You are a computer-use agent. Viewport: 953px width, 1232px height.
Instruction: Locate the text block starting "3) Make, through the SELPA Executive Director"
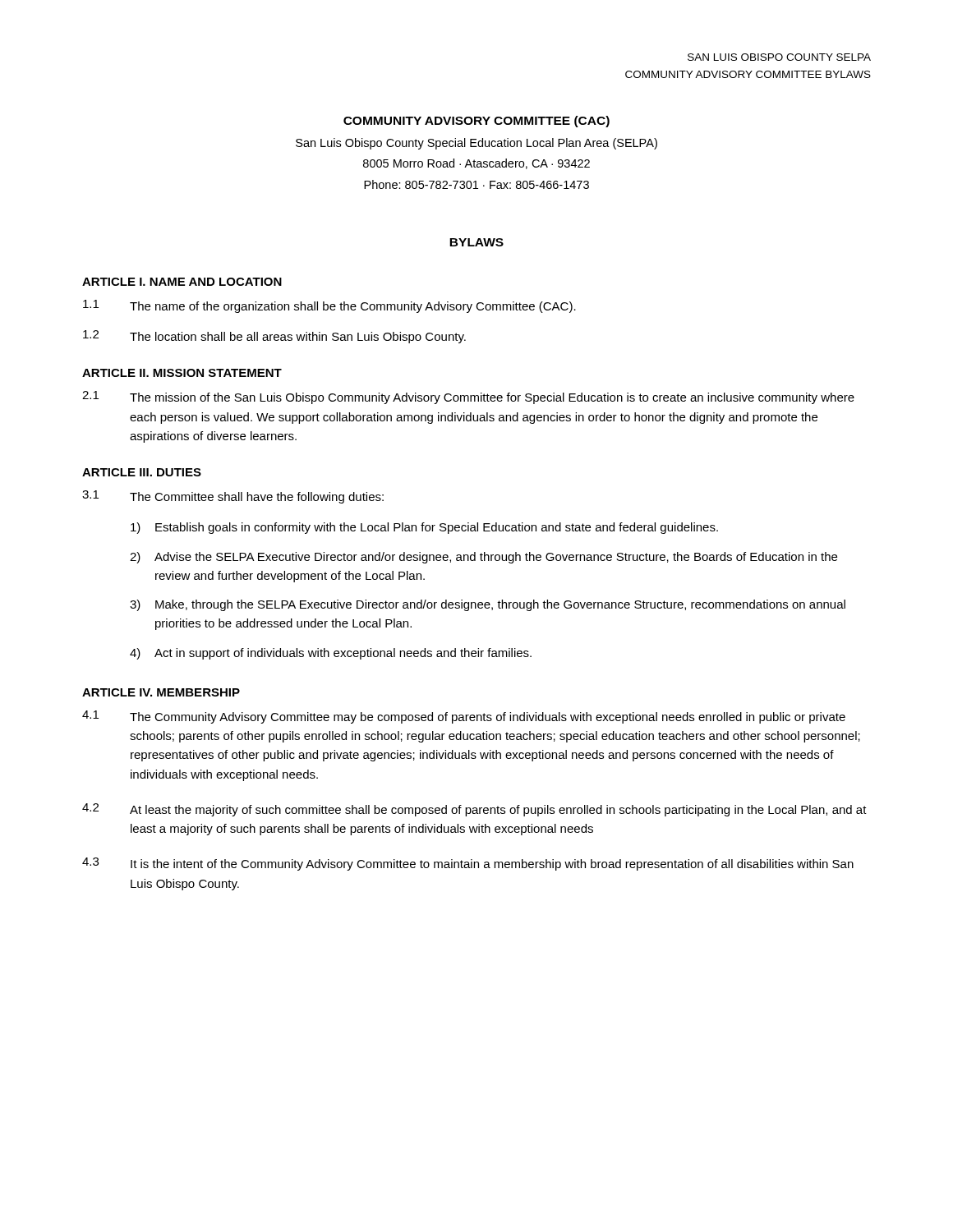pos(500,614)
